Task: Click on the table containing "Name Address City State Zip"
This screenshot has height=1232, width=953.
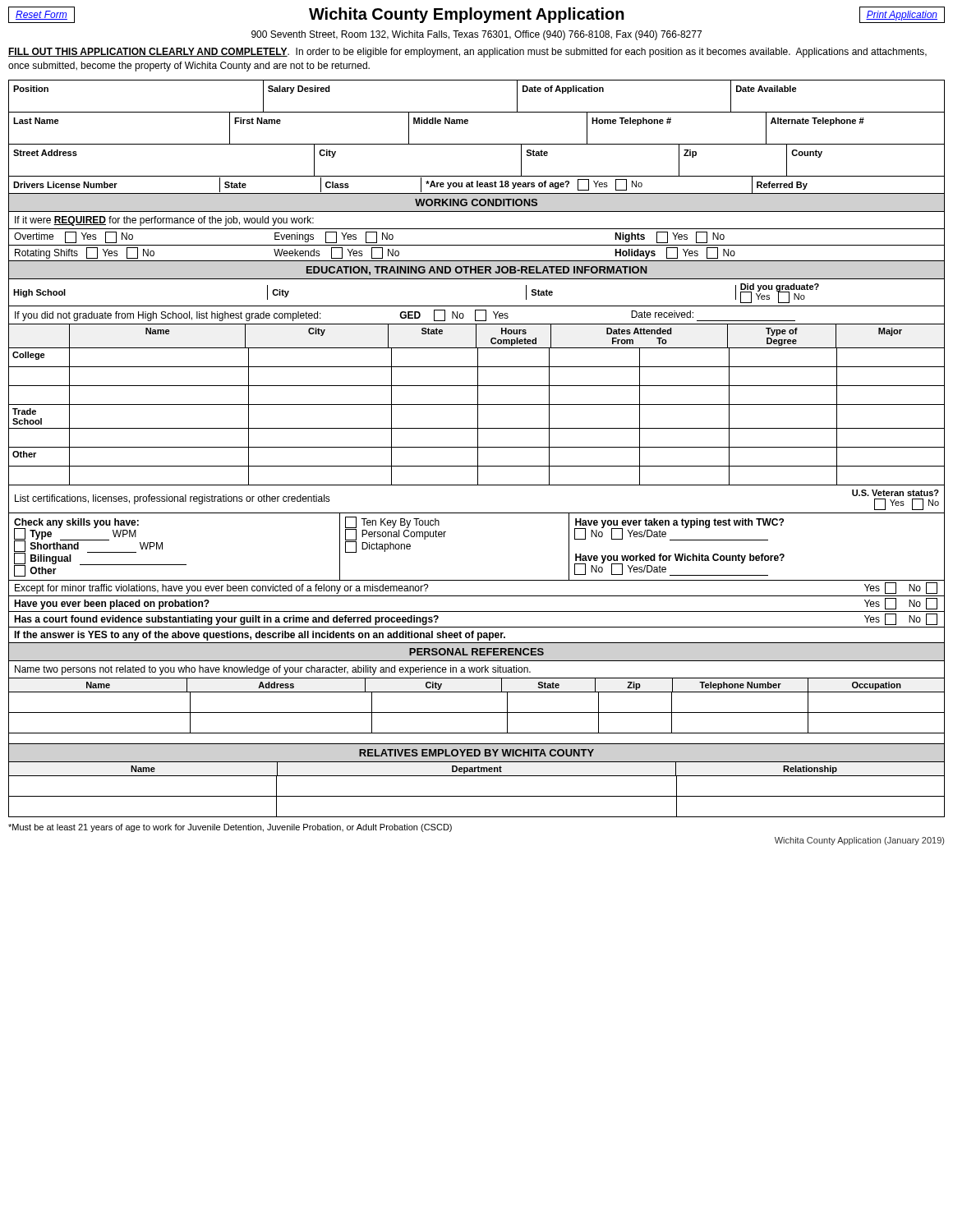Action: pos(476,706)
